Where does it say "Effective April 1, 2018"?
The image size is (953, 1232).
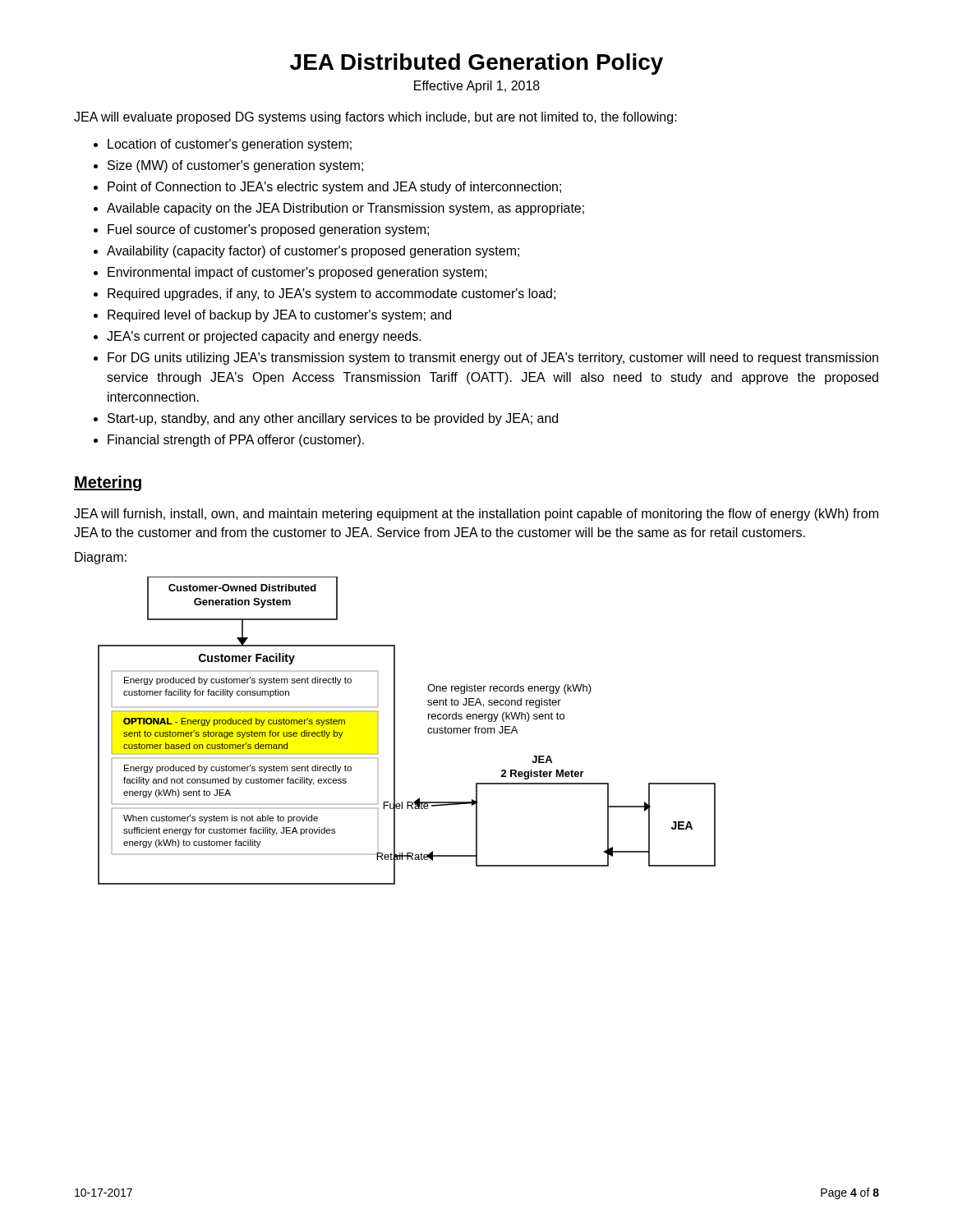click(x=476, y=86)
